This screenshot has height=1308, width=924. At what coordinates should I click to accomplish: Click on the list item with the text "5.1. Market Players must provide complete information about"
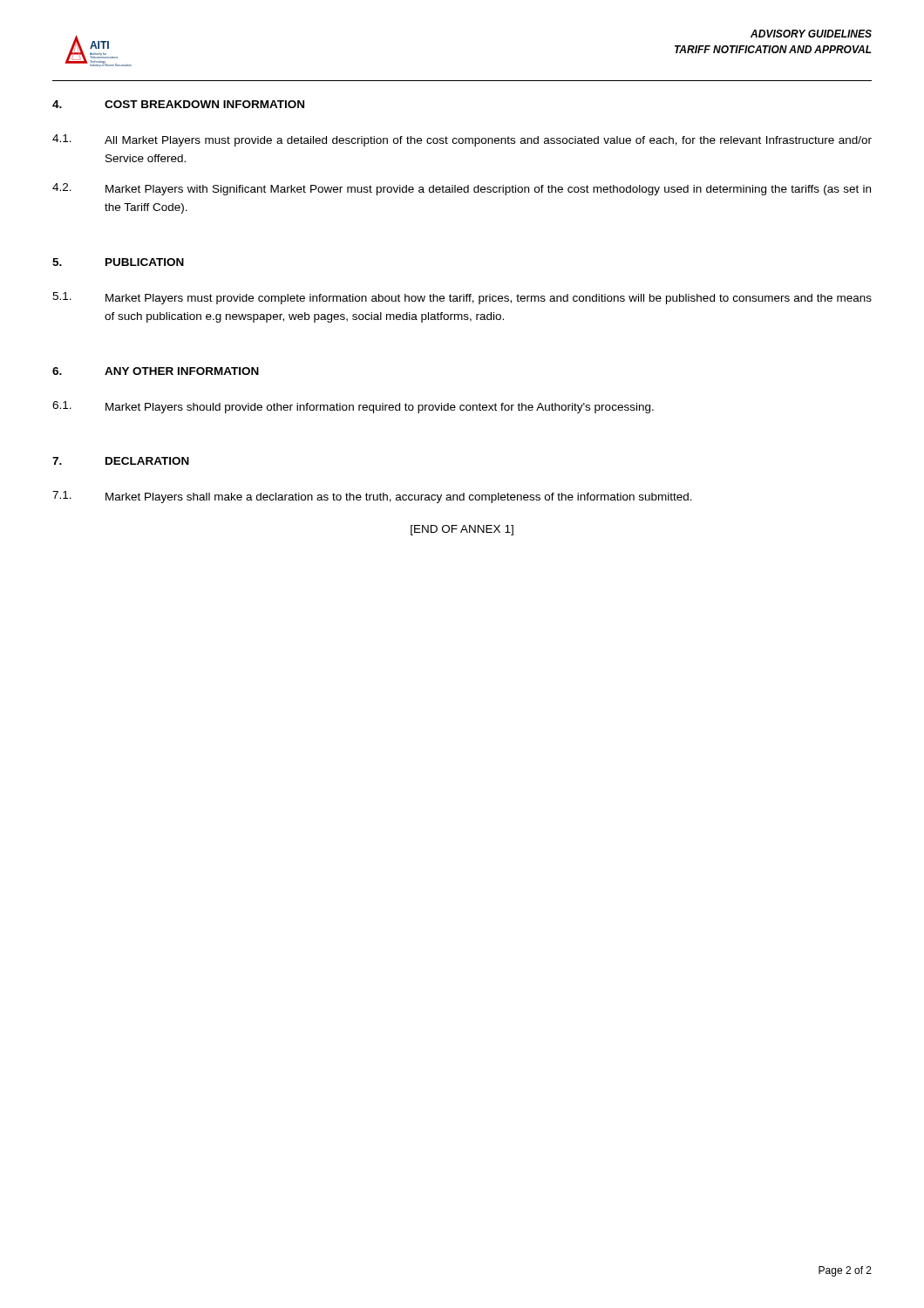(462, 307)
